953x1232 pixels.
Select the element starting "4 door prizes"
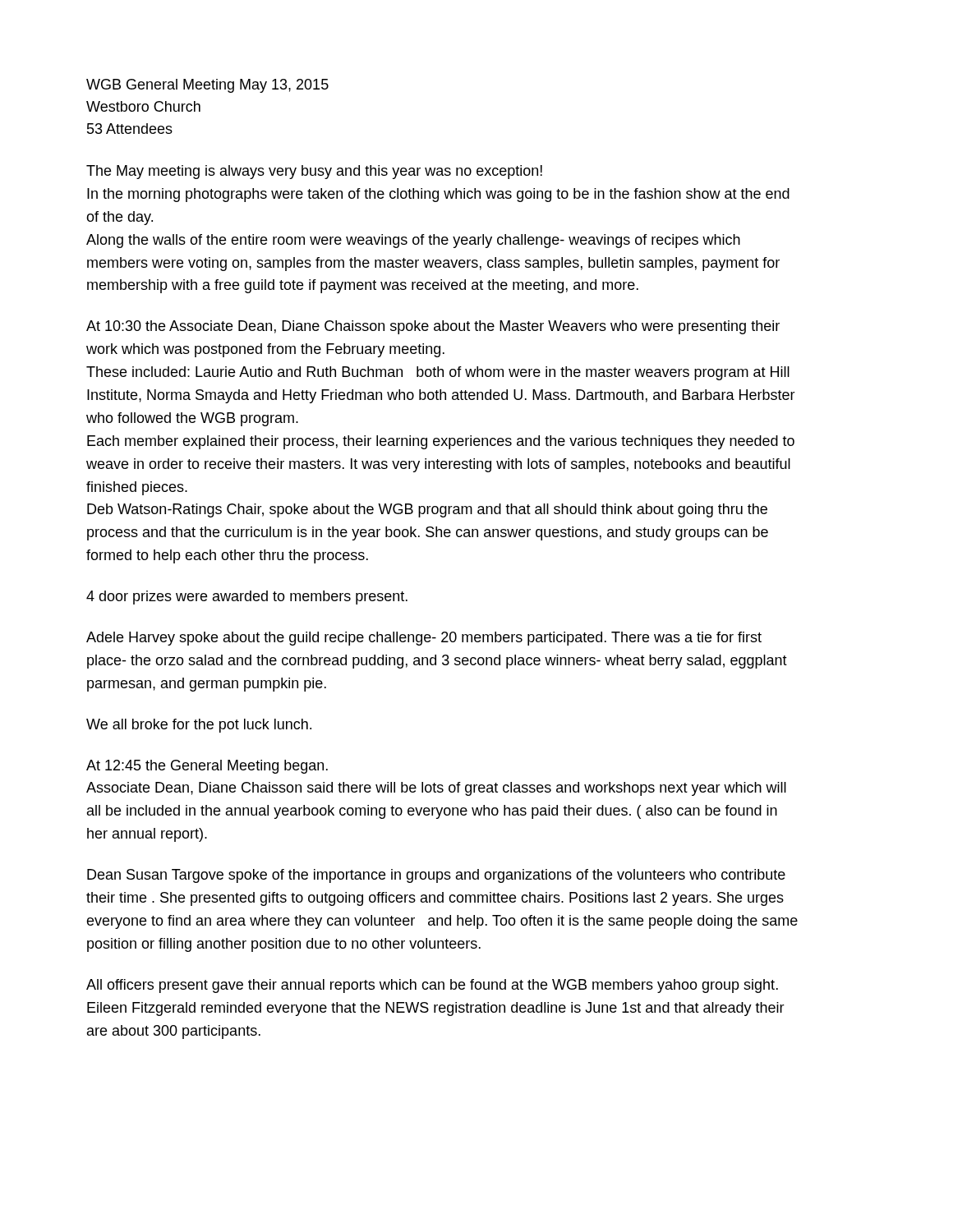[247, 596]
